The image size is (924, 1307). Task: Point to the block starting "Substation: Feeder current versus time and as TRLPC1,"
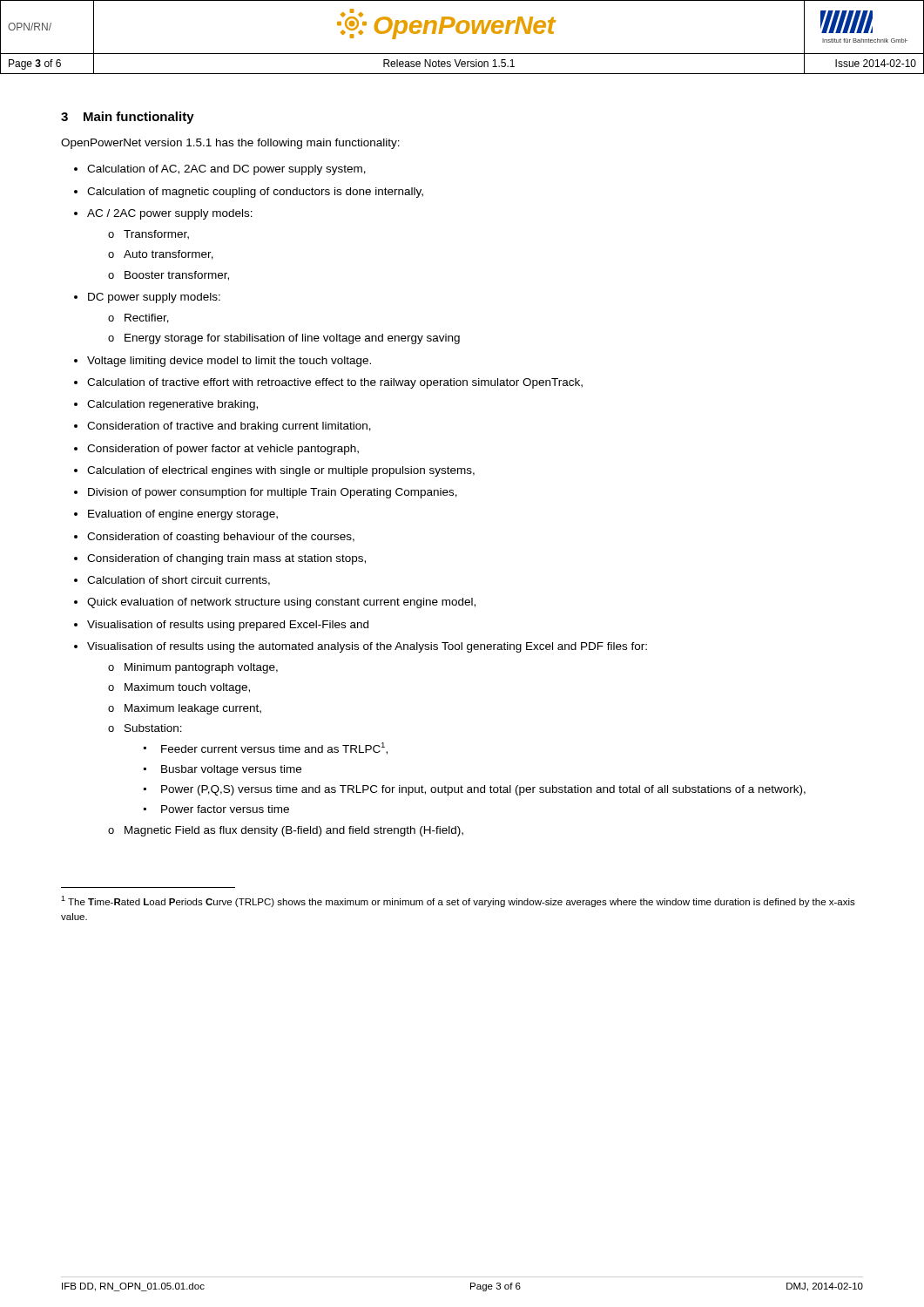point(153,728)
